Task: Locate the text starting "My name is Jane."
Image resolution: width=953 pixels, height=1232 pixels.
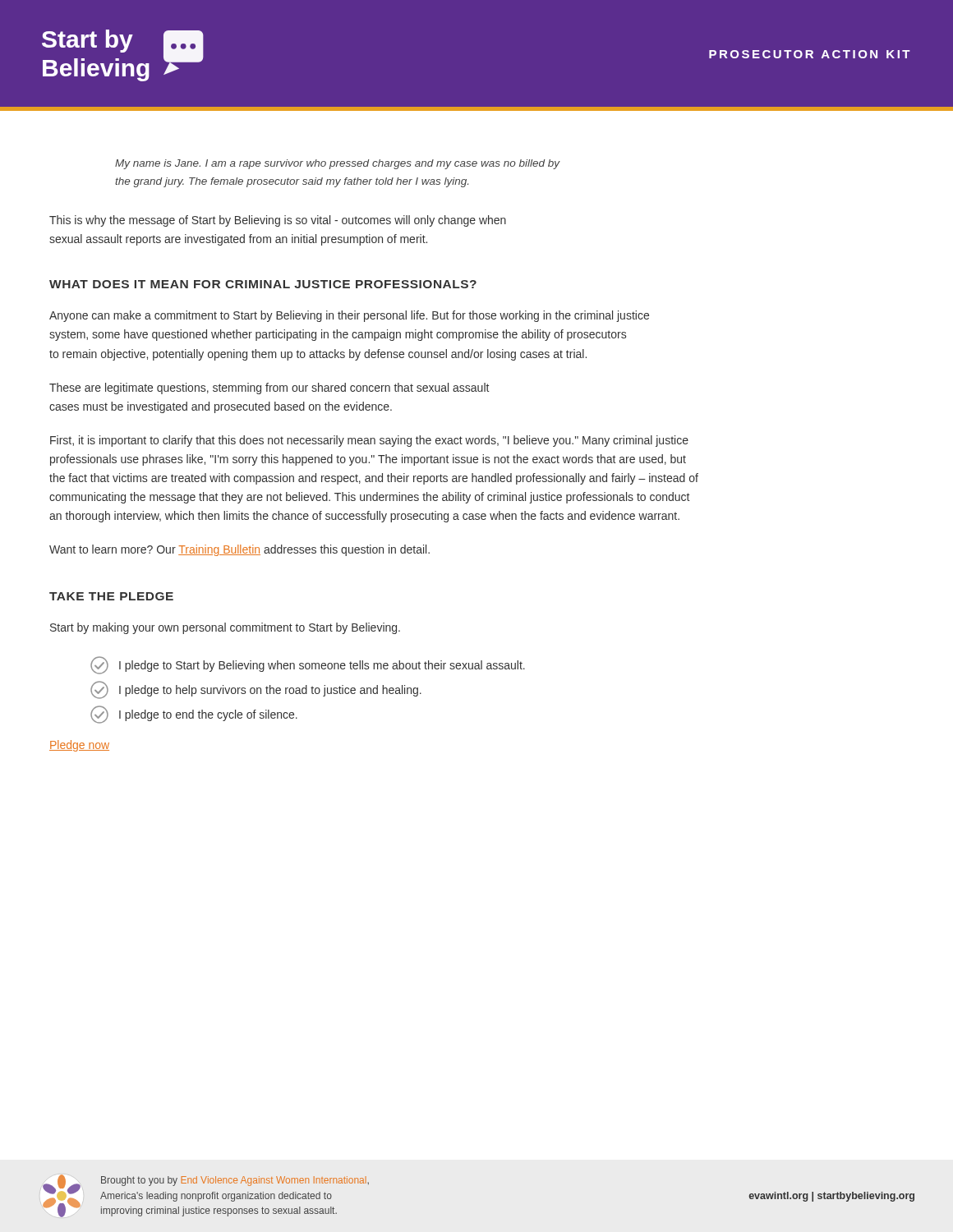Action: click(x=337, y=172)
